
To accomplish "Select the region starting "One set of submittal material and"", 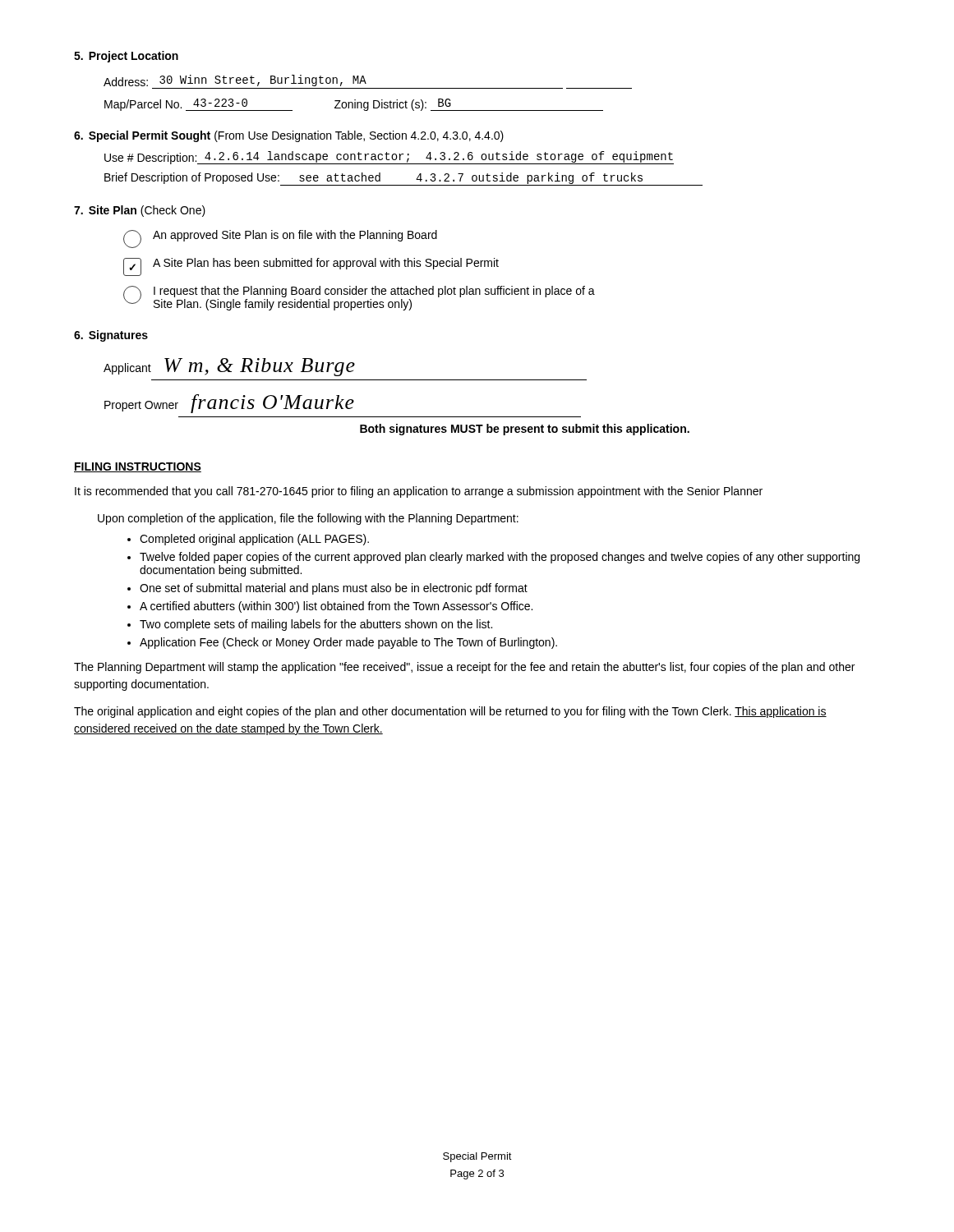I will (333, 588).
